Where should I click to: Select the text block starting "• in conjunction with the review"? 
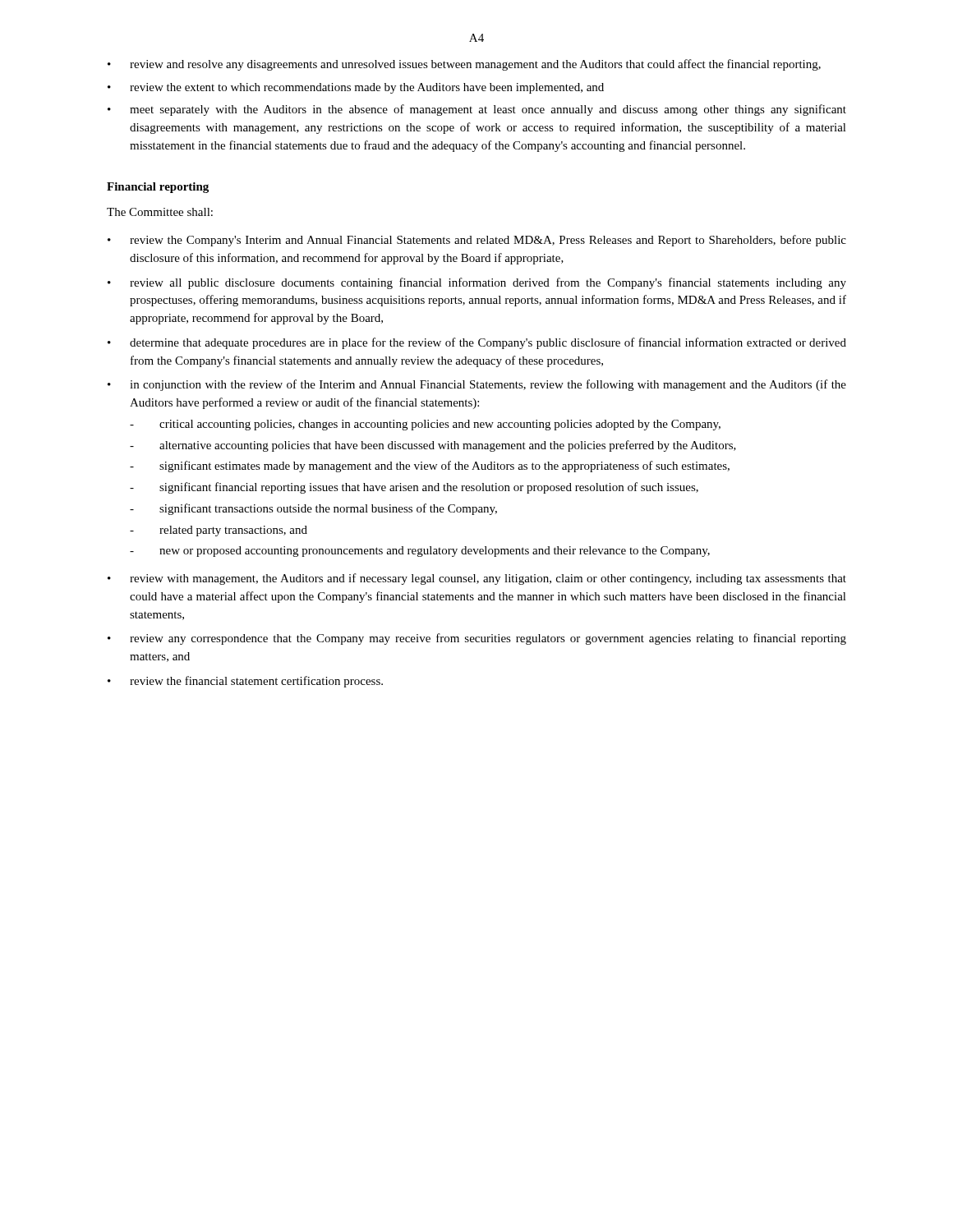(476, 470)
